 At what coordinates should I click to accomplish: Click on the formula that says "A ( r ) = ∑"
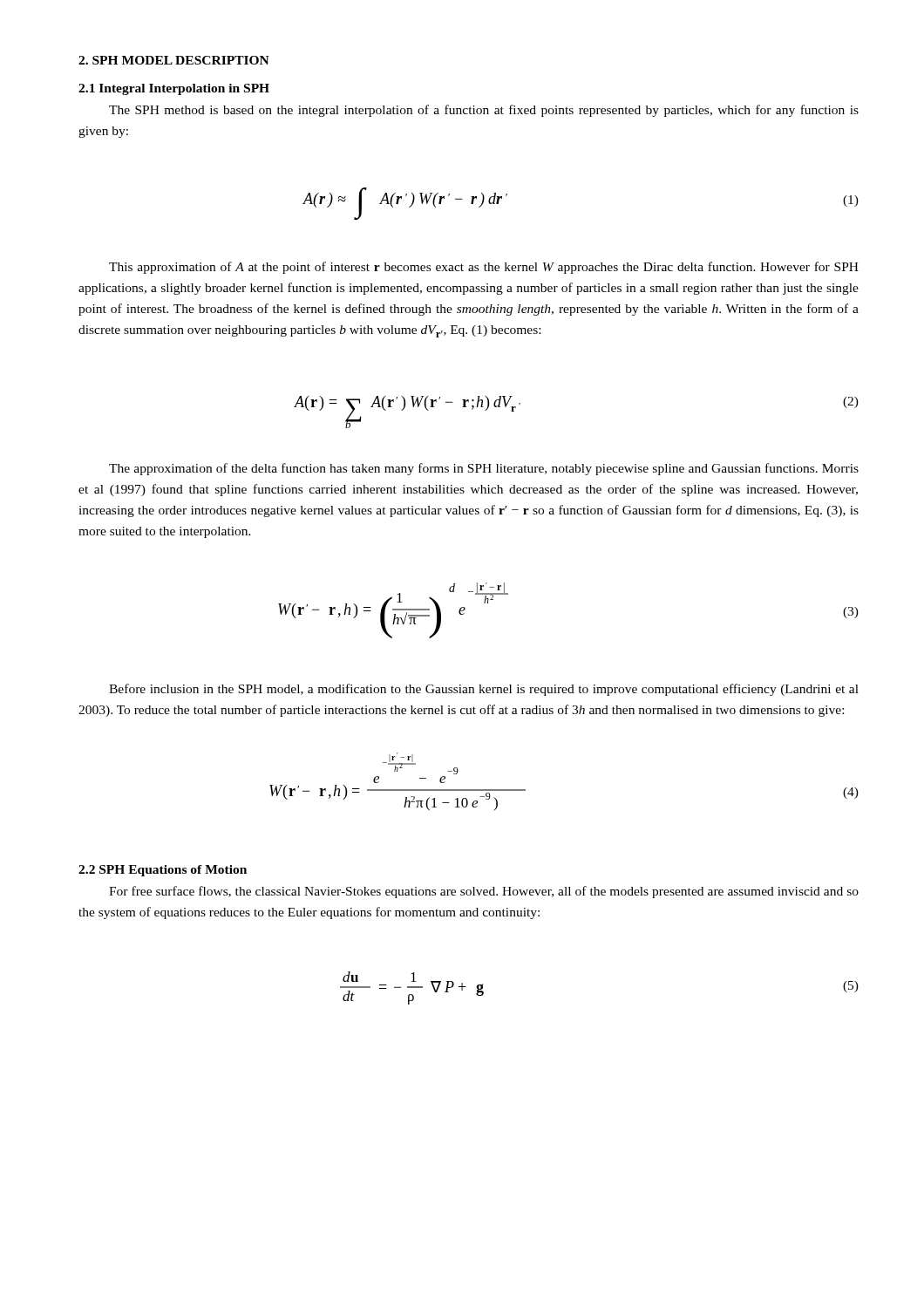pos(402,410)
